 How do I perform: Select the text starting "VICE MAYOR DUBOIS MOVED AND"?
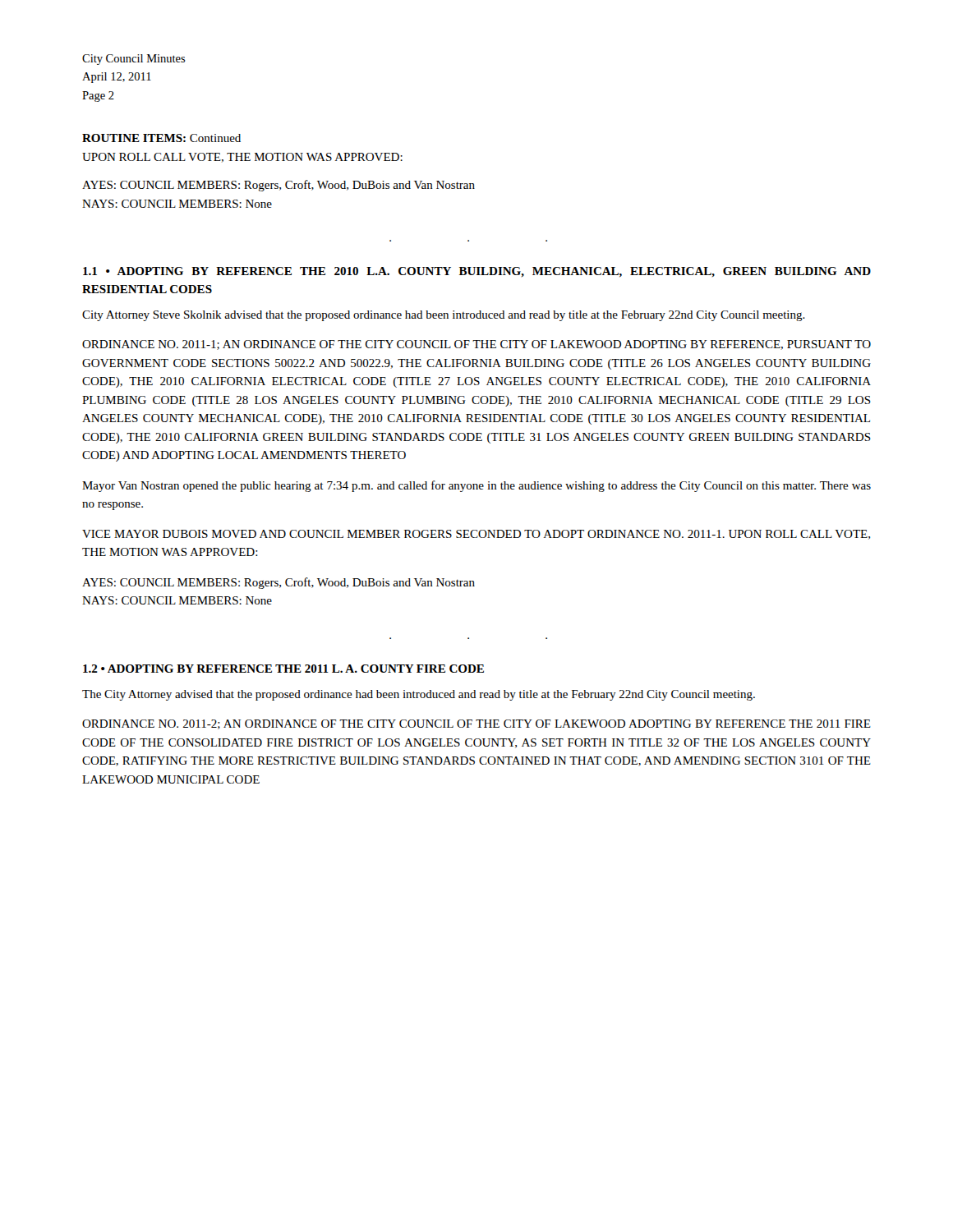click(476, 543)
